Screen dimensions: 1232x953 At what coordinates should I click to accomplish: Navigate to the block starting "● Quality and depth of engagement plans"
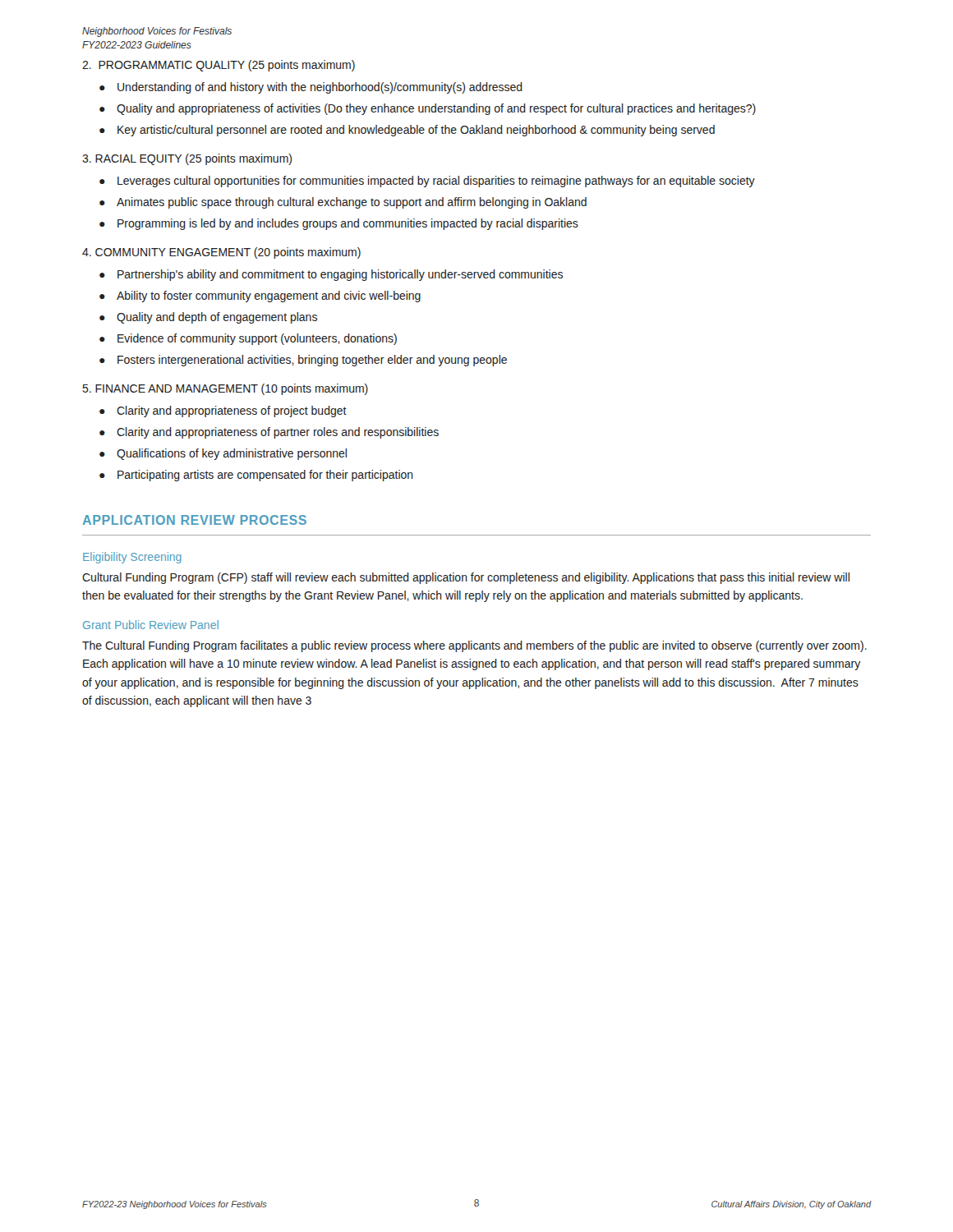(x=208, y=318)
